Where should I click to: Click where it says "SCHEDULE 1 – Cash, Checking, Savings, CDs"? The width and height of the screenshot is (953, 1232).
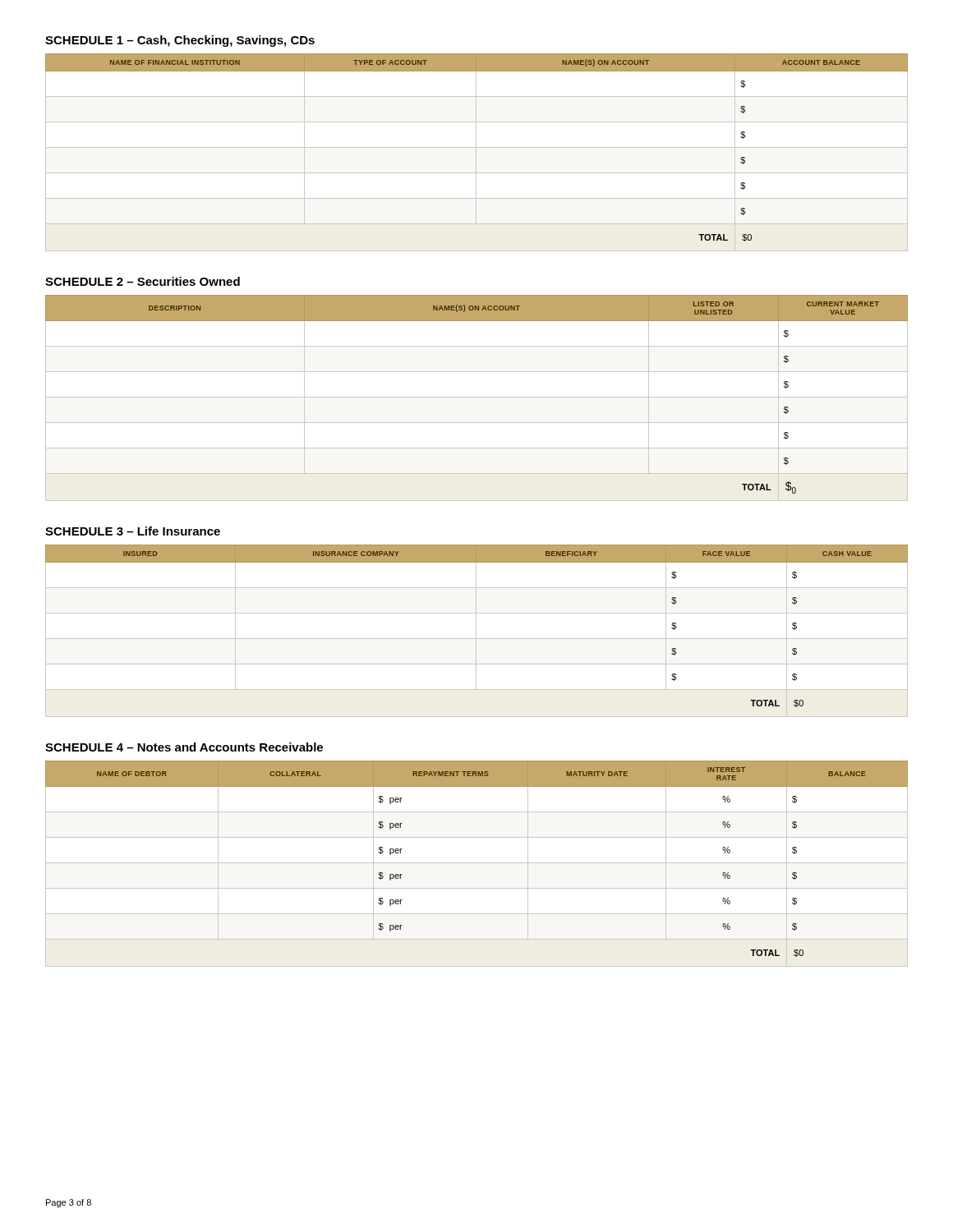(x=180, y=40)
